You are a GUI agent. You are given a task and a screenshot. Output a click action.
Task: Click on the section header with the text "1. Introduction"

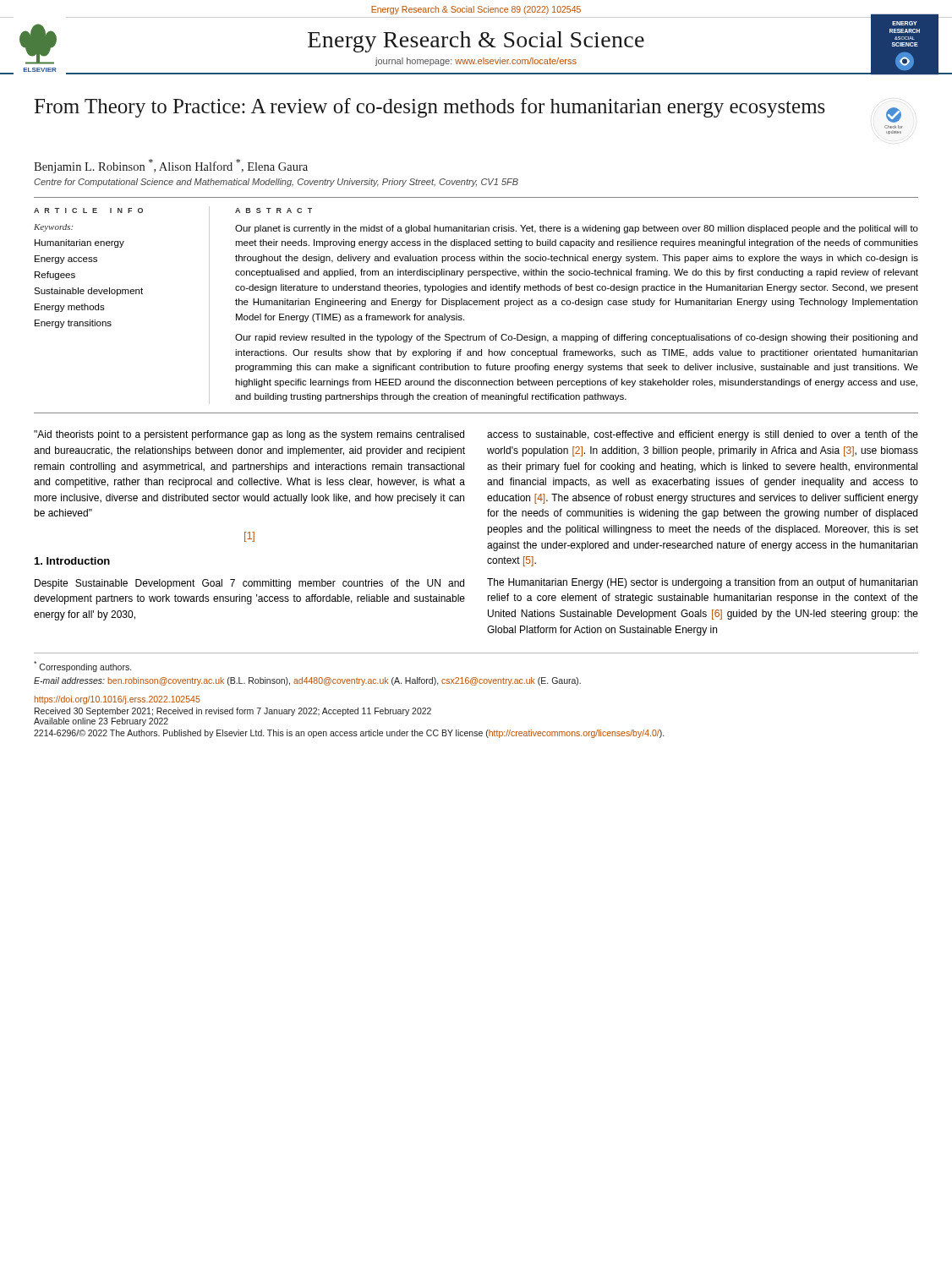click(x=72, y=561)
